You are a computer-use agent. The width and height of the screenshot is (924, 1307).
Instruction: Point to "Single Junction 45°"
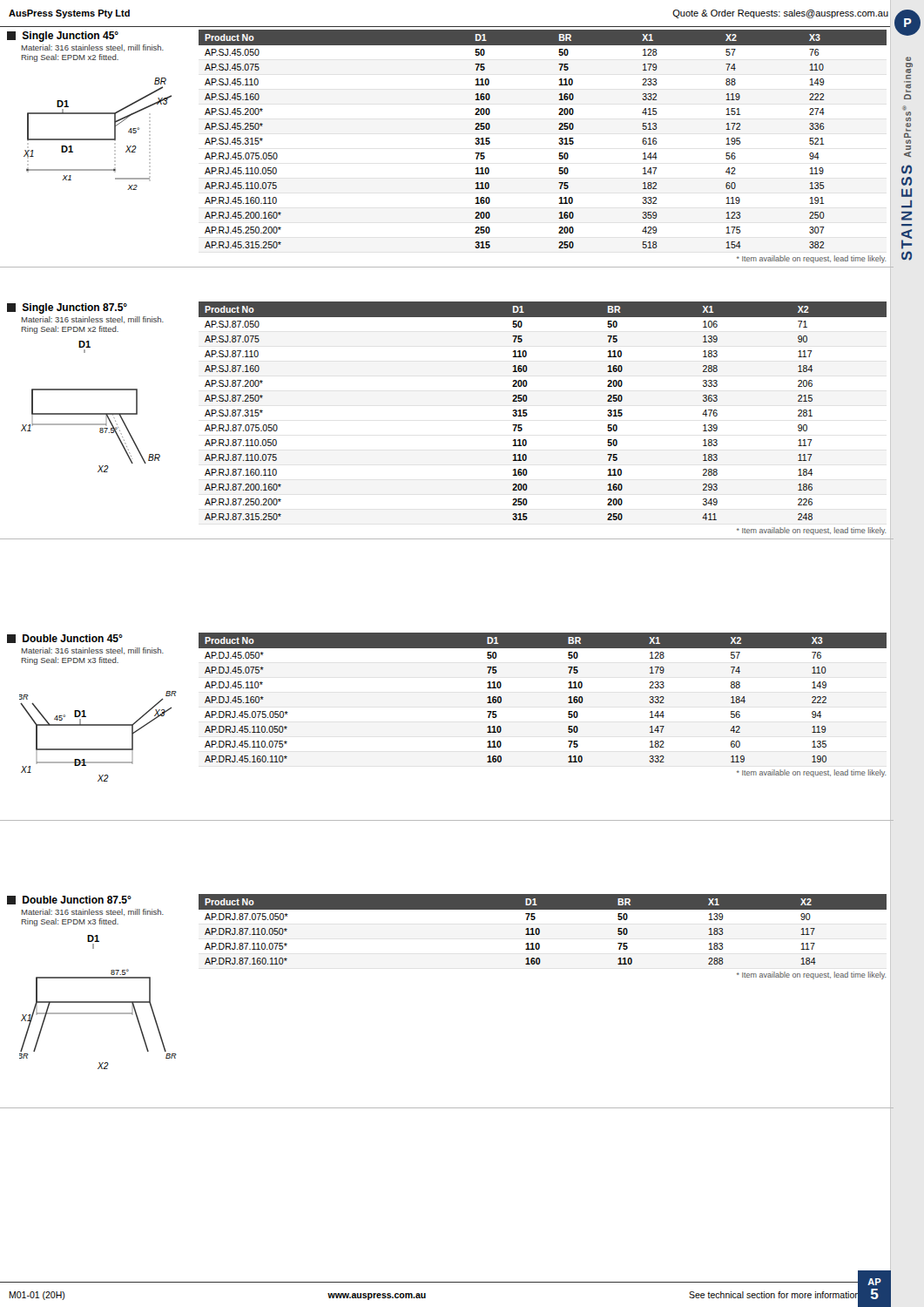click(63, 36)
